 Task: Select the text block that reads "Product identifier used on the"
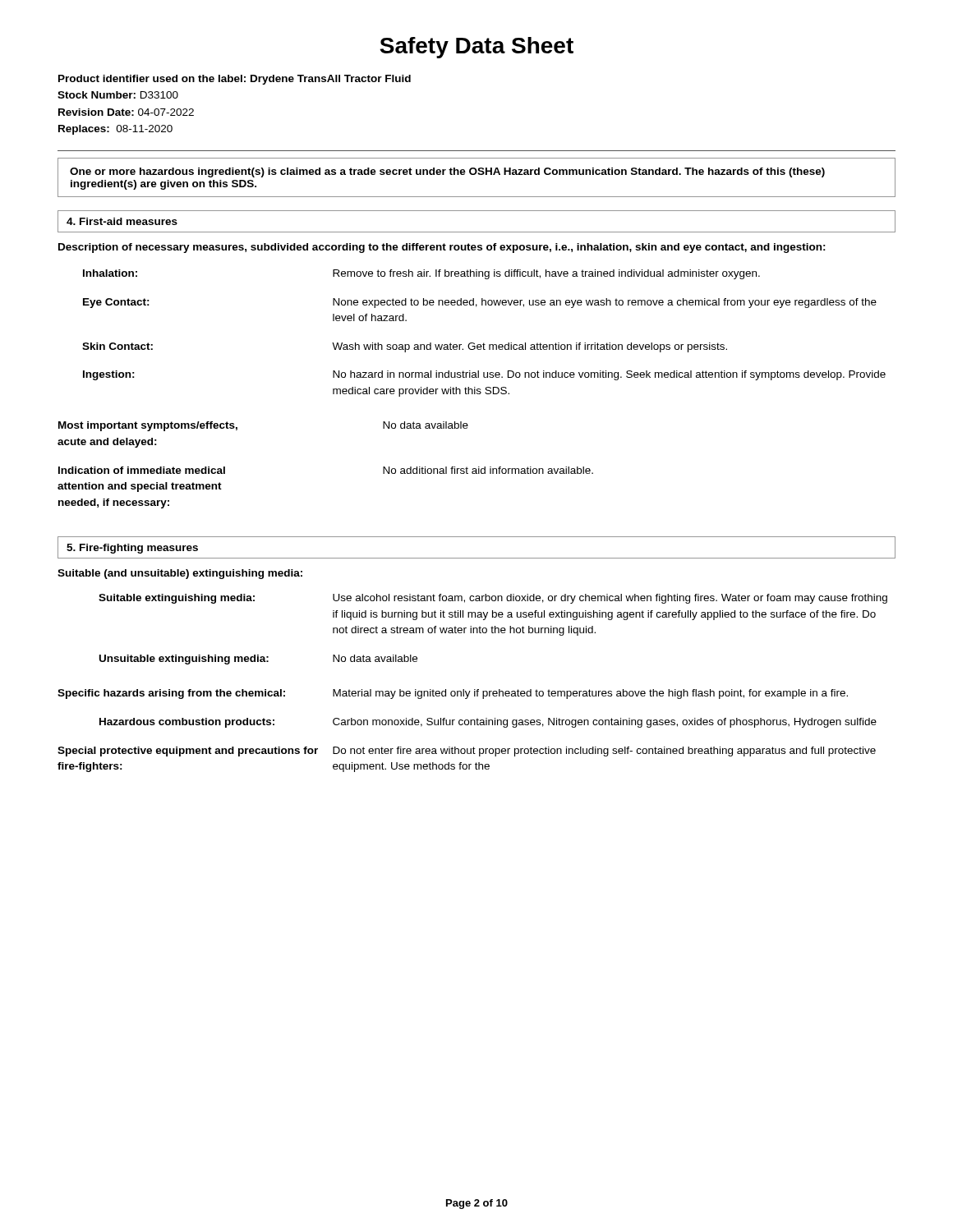tap(235, 80)
